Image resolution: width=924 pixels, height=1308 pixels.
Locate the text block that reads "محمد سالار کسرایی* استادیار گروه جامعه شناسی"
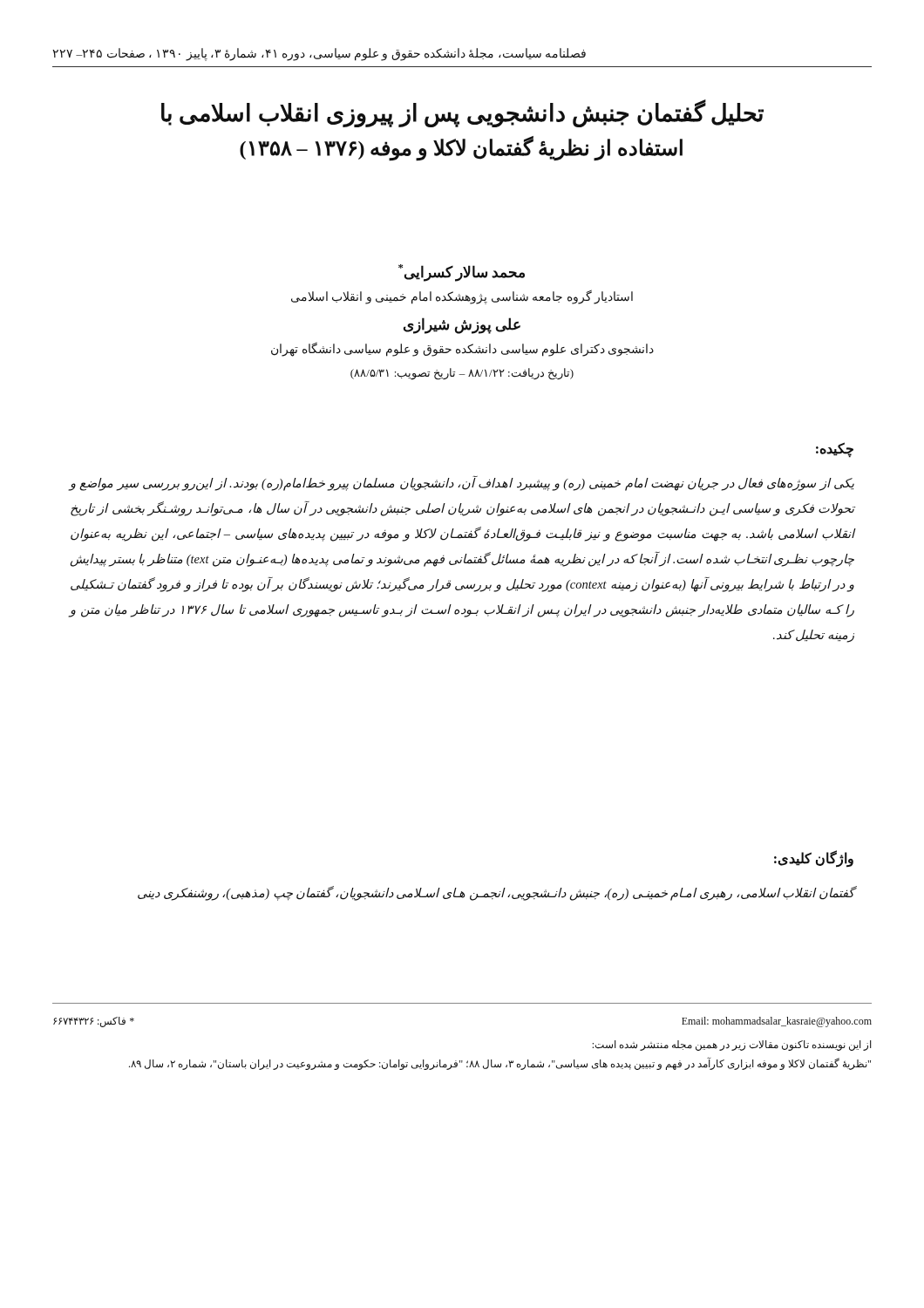point(462,320)
